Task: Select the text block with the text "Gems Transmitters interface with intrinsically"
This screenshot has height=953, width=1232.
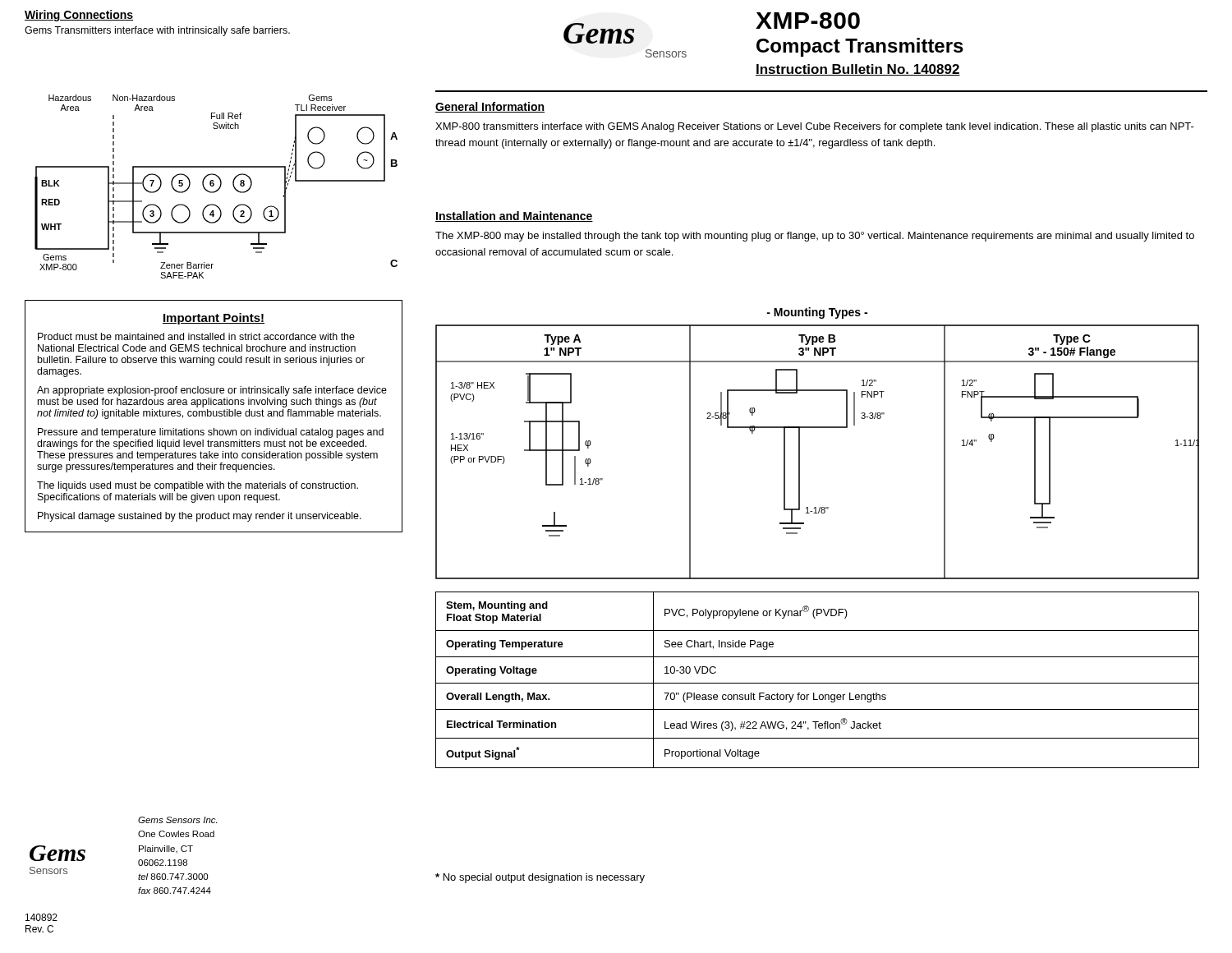Action: [x=158, y=30]
